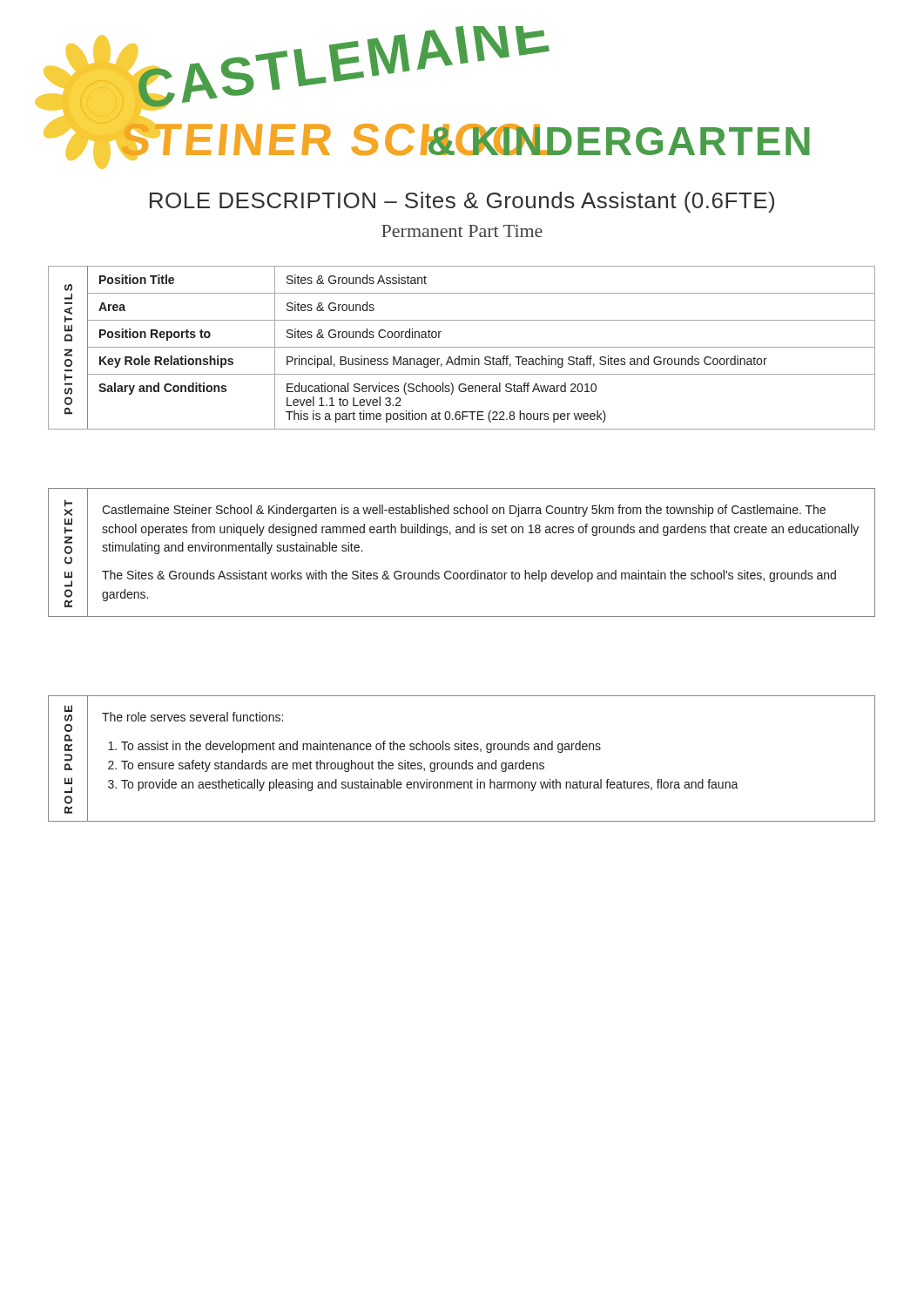Click the passage that begins "To ensure safety standards are met"
Screen dimensions: 1307x924
[x=333, y=765]
